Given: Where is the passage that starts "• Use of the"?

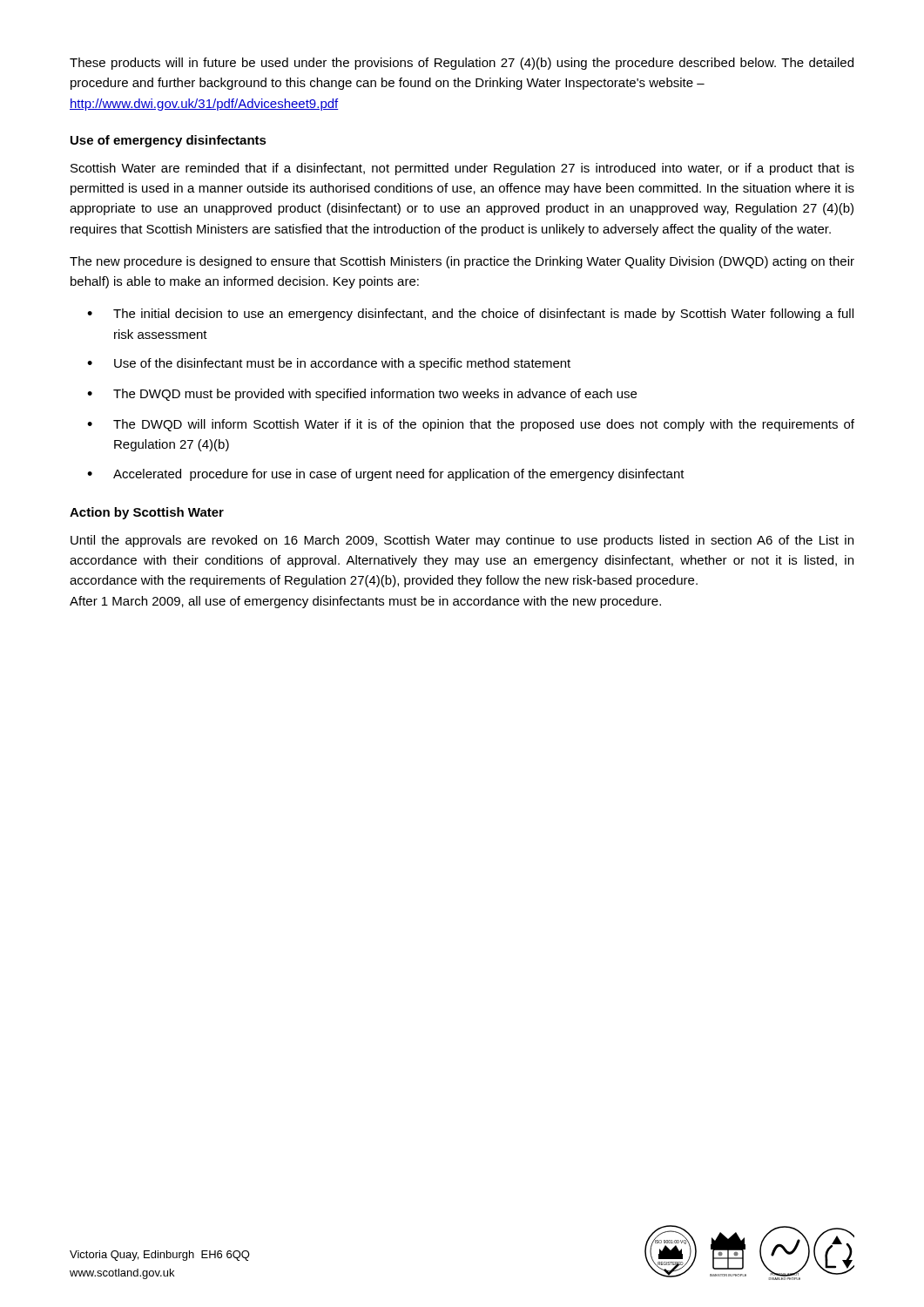Looking at the screenshot, I should pyautogui.click(x=471, y=364).
